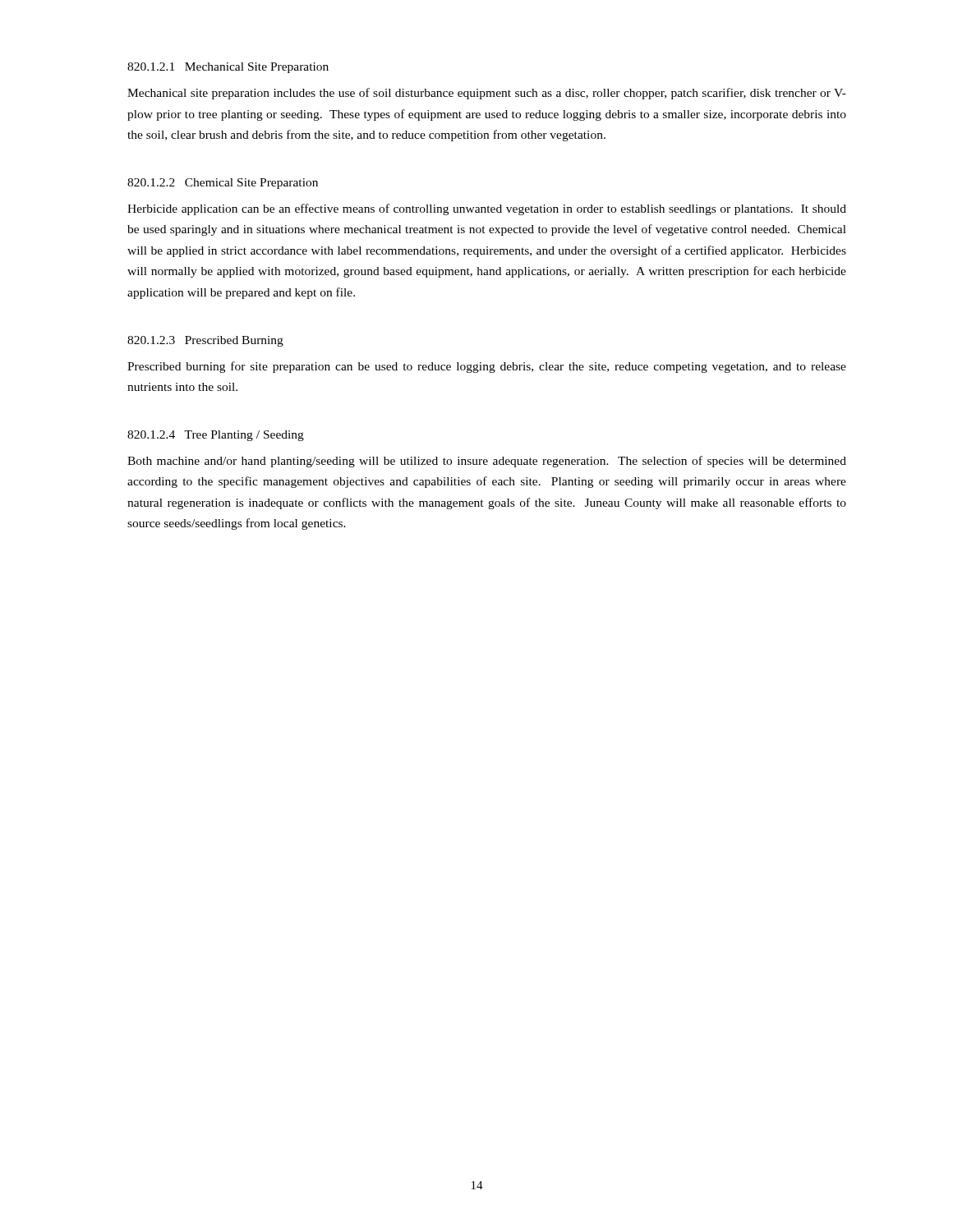The width and height of the screenshot is (953, 1232).
Task: Navigate to the region starting "820.1.2.4 Tree Planting / Seeding"
Action: tap(216, 434)
